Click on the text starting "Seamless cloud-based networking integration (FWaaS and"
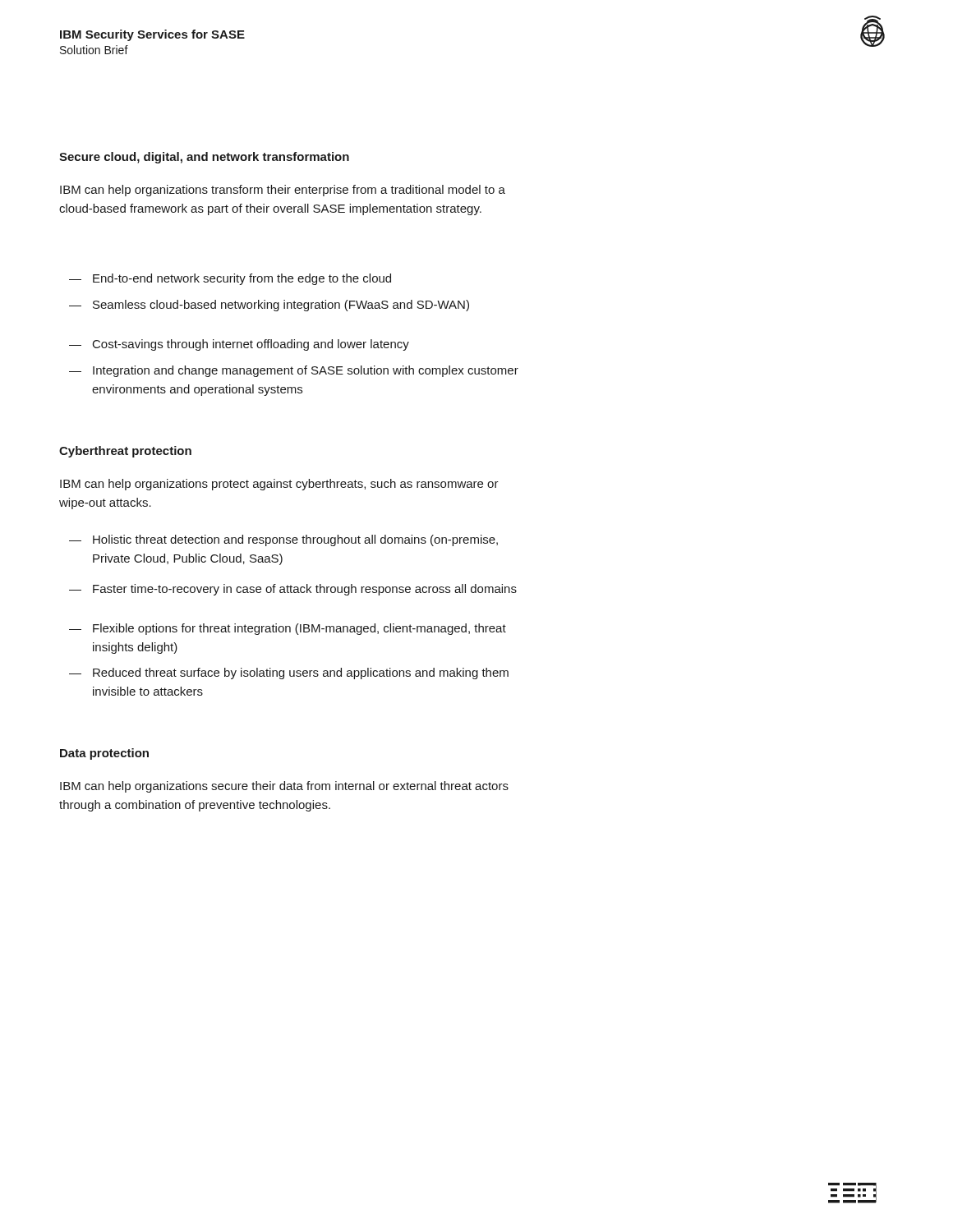Image resolution: width=953 pixels, height=1232 pixels. coord(289,305)
